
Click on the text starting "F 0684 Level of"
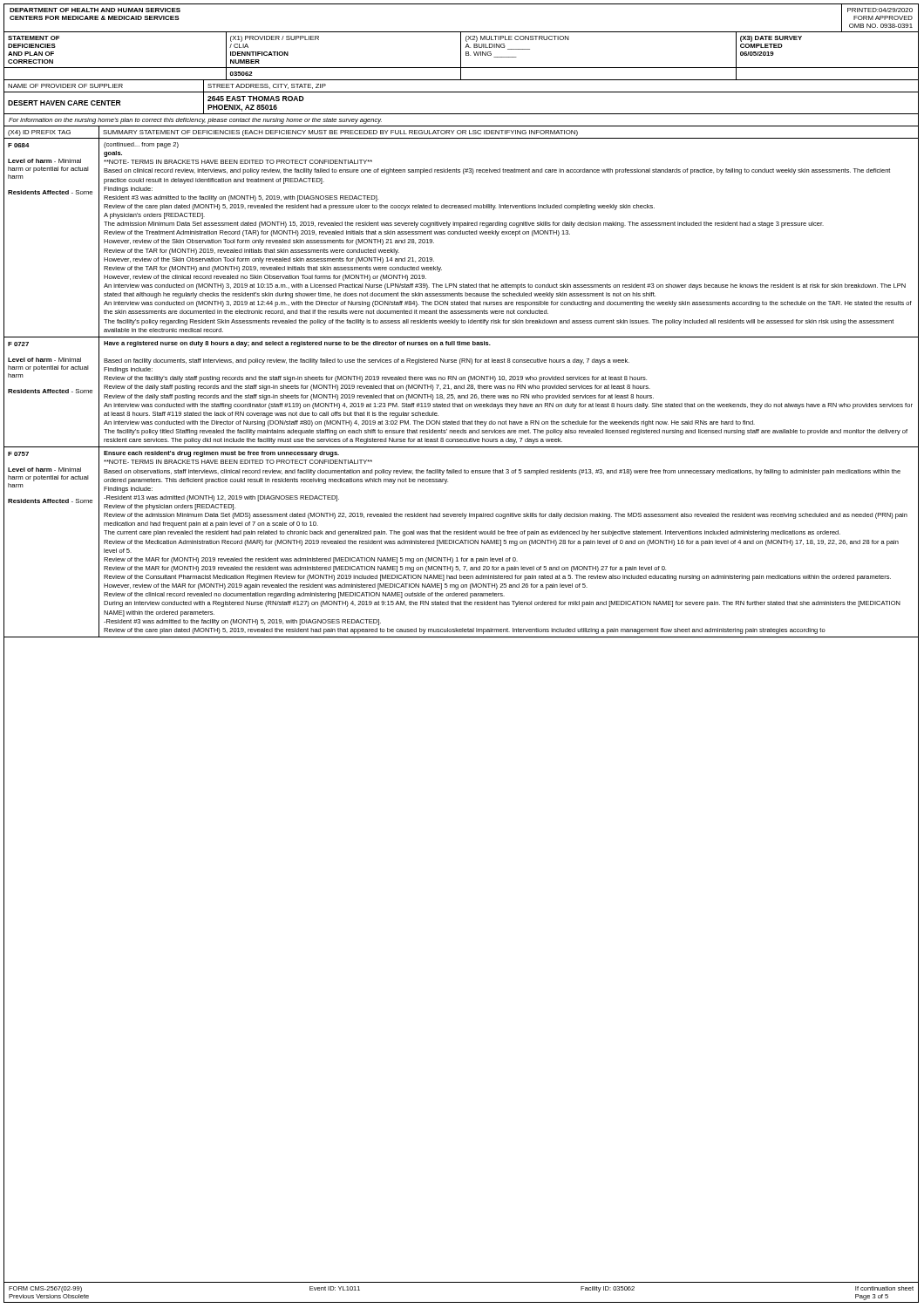461,238
